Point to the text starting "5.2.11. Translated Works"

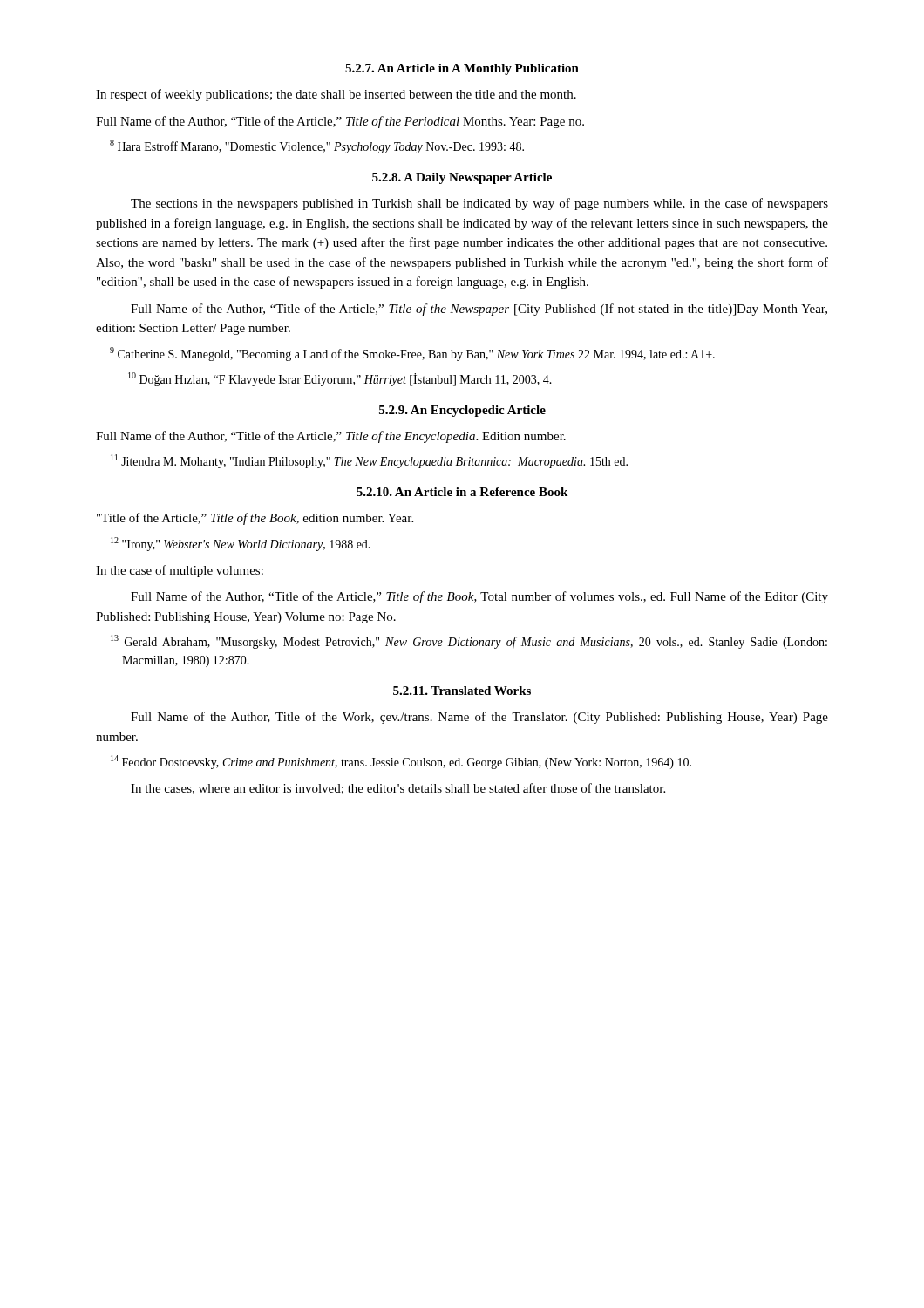tap(462, 691)
